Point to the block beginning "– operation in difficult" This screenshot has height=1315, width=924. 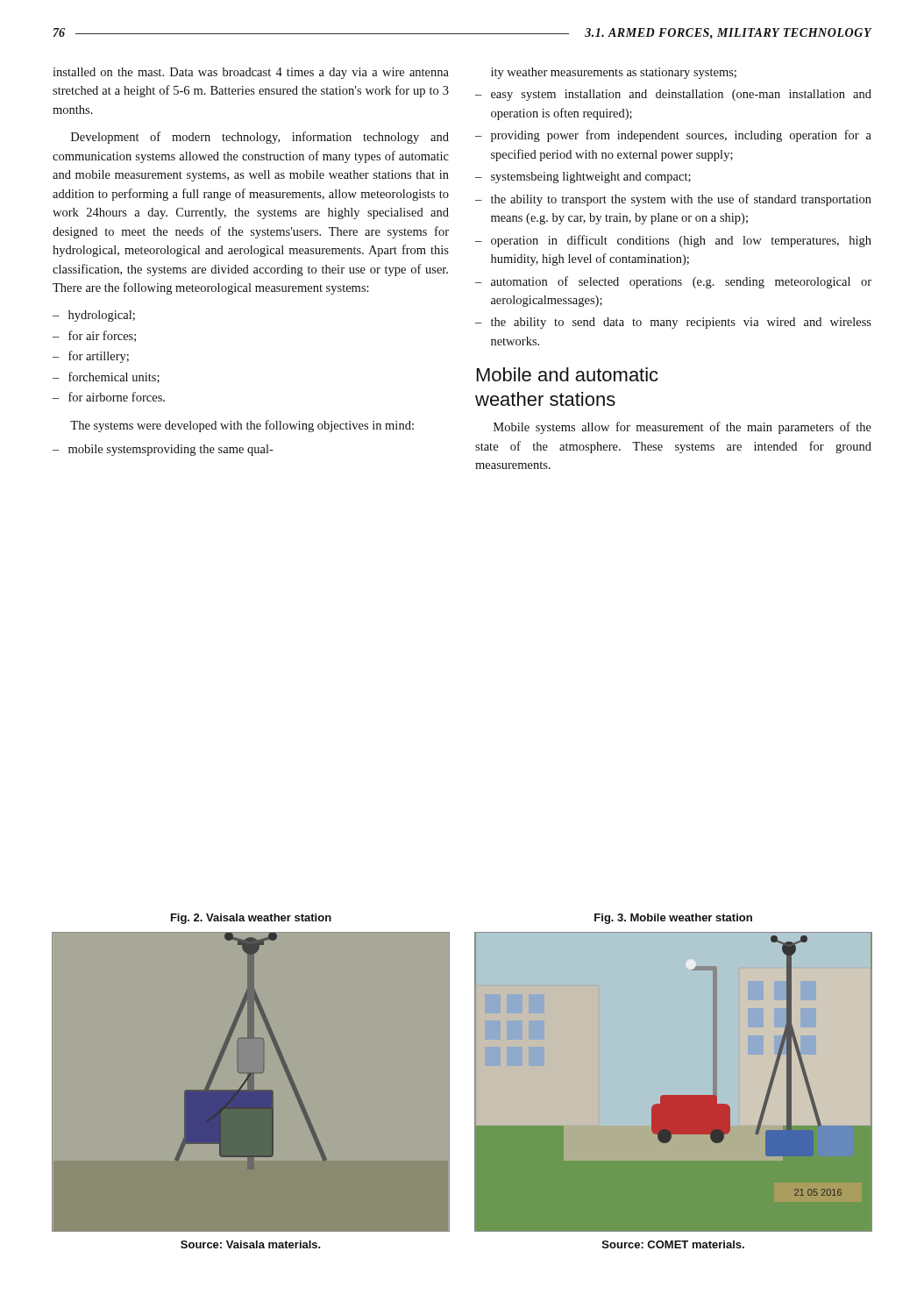pyautogui.click(x=673, y=250)
